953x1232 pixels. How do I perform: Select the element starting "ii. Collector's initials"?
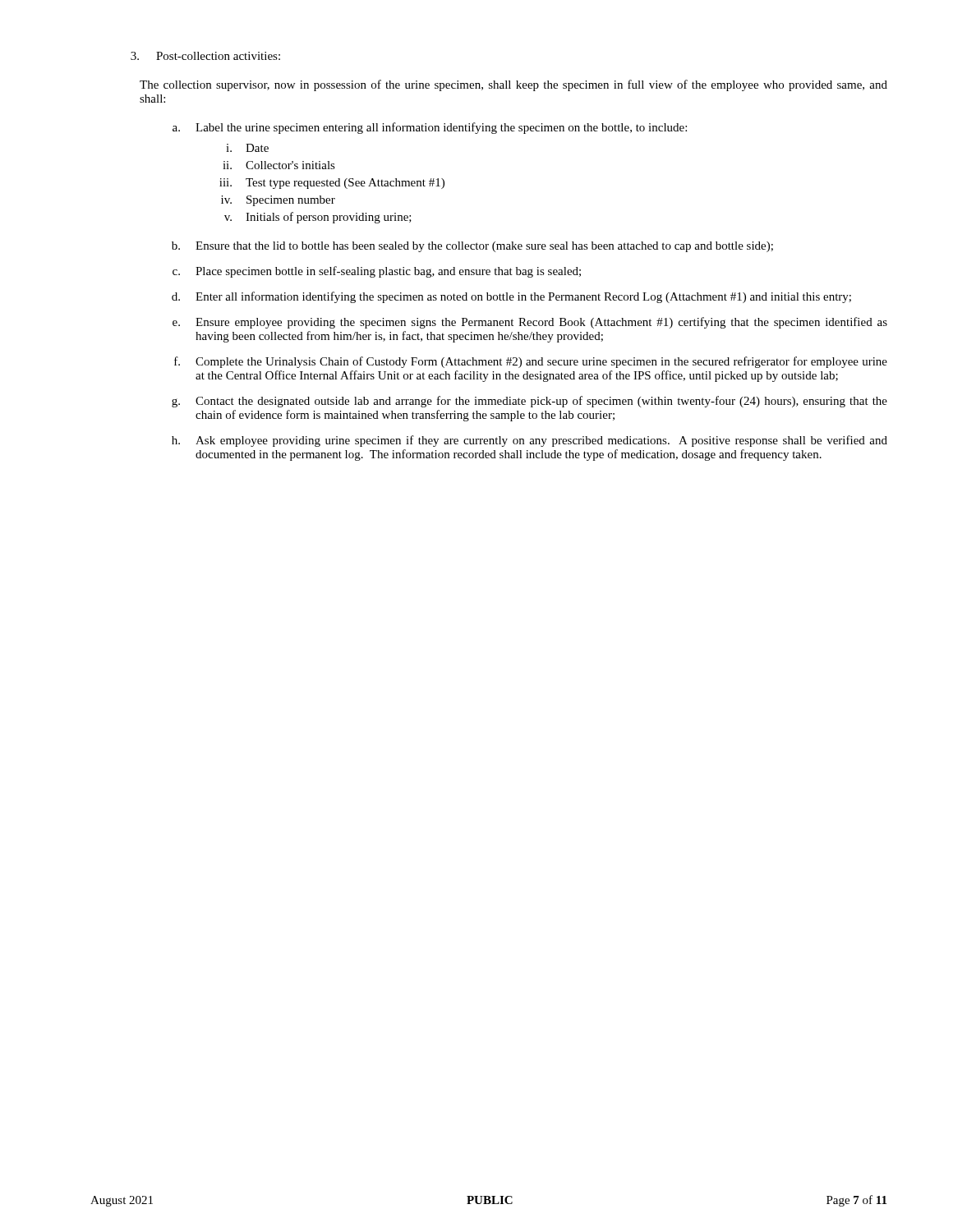[x=279, y=165]
